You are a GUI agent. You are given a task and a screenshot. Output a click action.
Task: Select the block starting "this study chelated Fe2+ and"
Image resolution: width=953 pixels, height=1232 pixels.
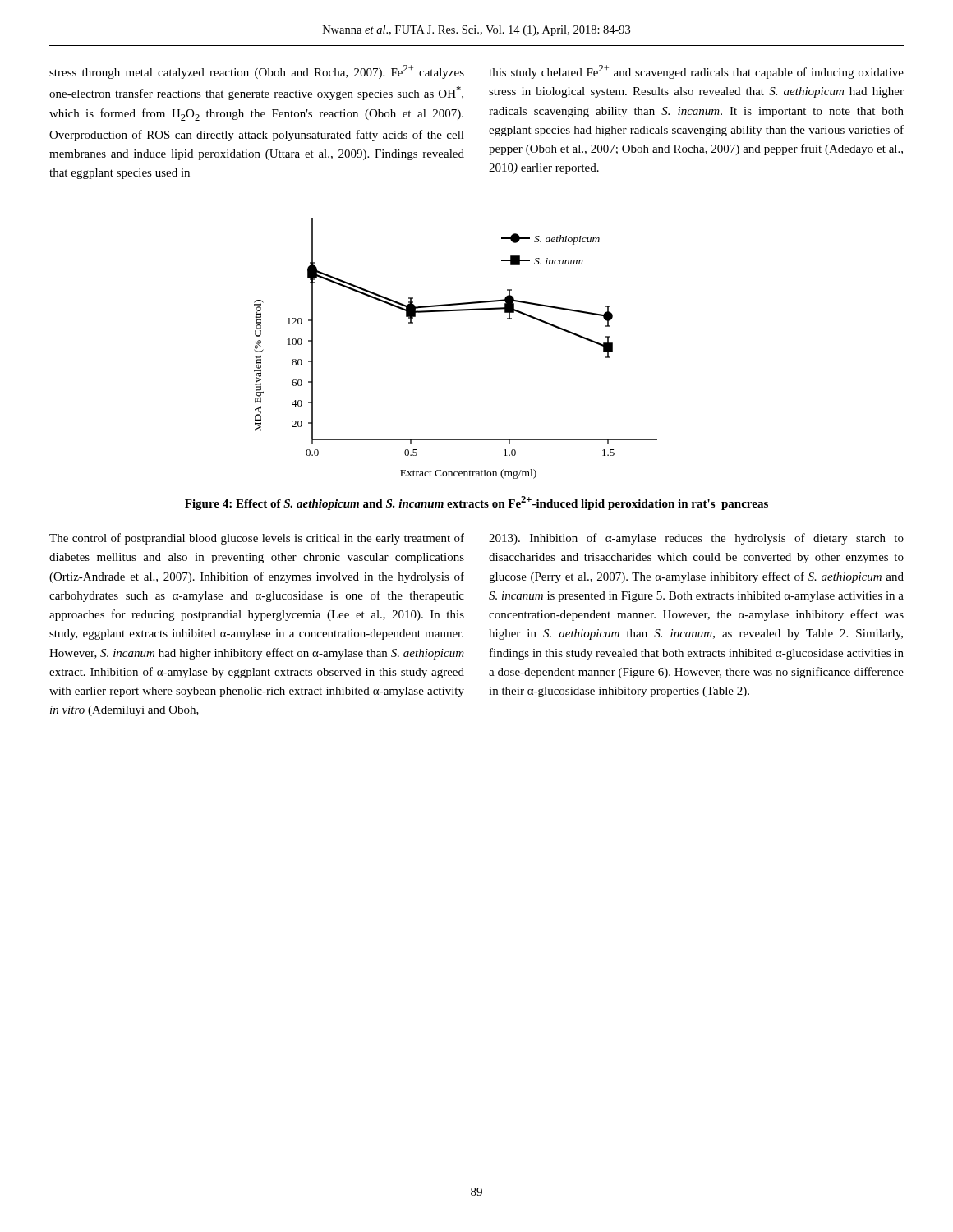(696, 118)
